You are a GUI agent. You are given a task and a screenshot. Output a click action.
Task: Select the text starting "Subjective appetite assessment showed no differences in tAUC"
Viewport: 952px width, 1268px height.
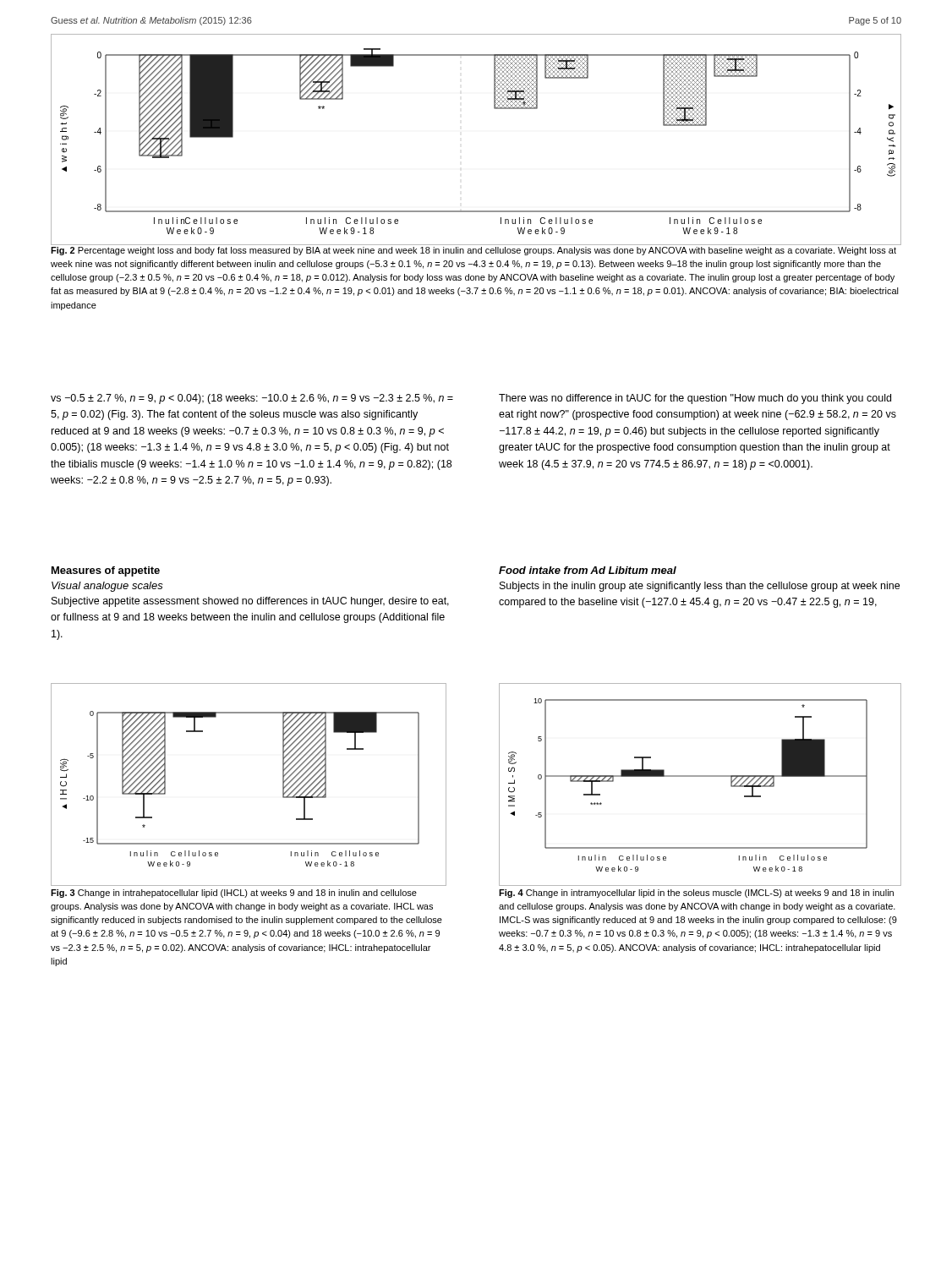tap(250, 617)
